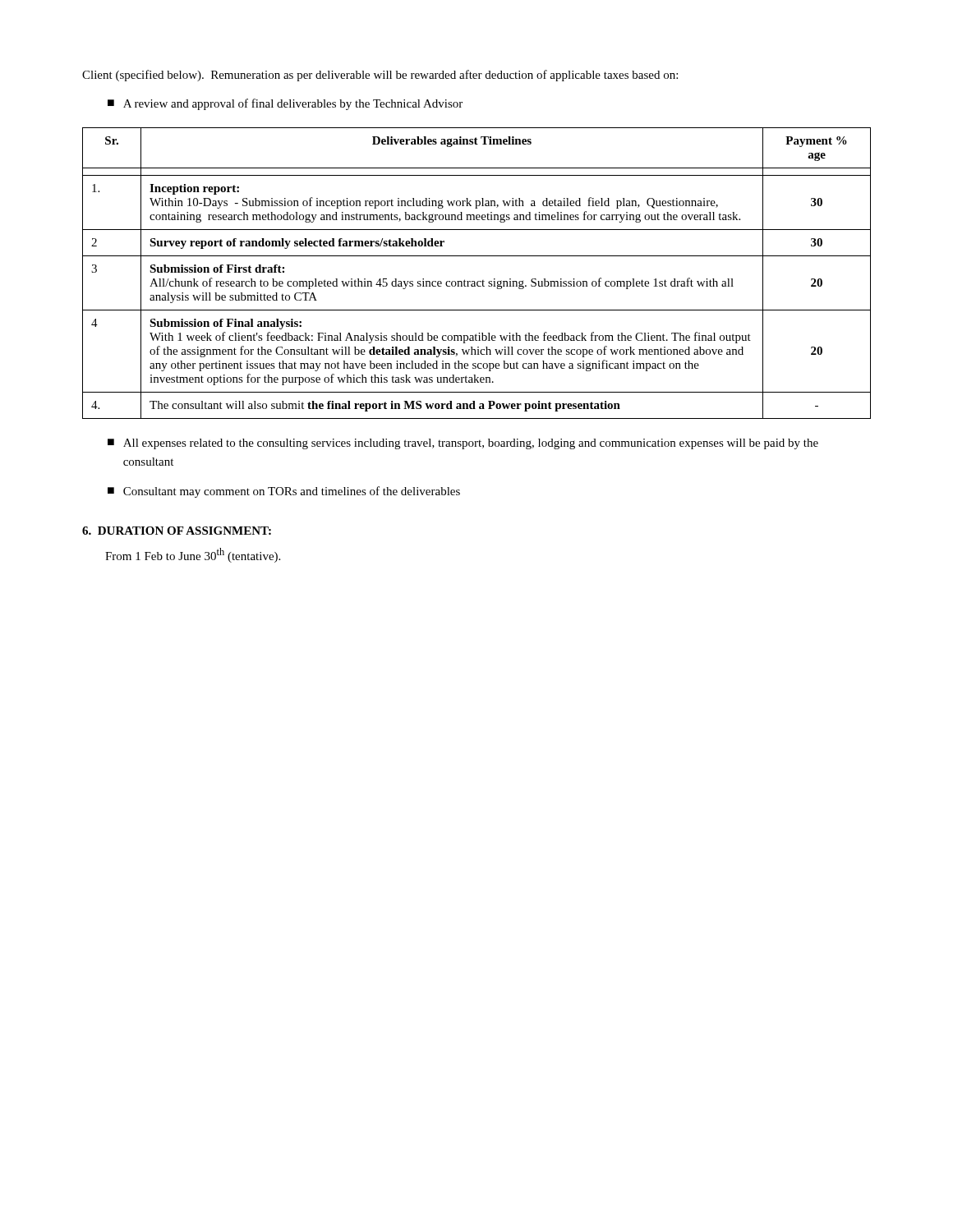Find the block on this page that starts "Client (specified below). Remuneration as per deliverable will"
This screenshot has height=1232, width=953.
(381, 75)
